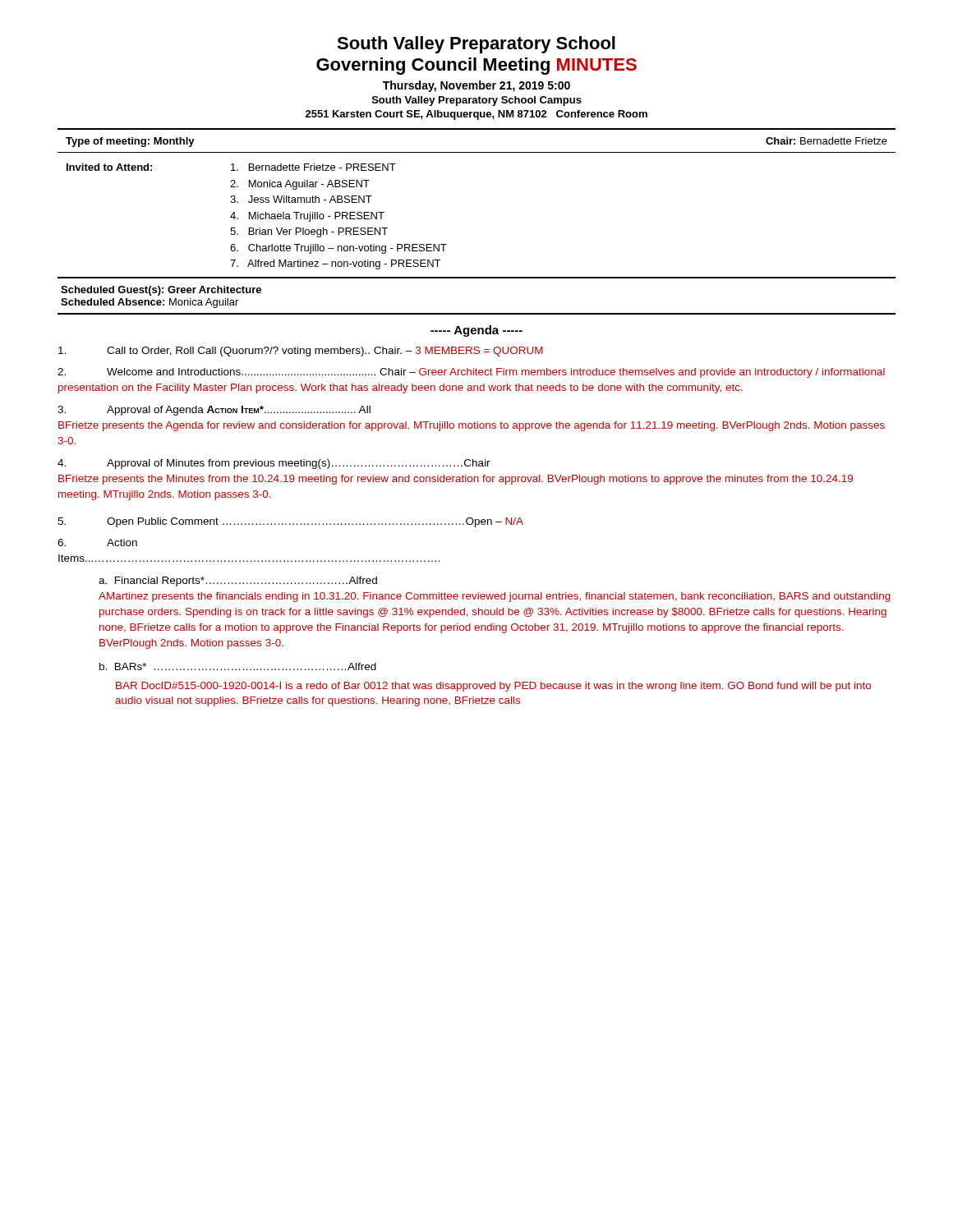The width and height of the screenshot is (953, 1232).
Task: Click on the list item that says "2. Welcome and Introductions............................................ Chair – Greer Architect"
Action: coord(471,379)
